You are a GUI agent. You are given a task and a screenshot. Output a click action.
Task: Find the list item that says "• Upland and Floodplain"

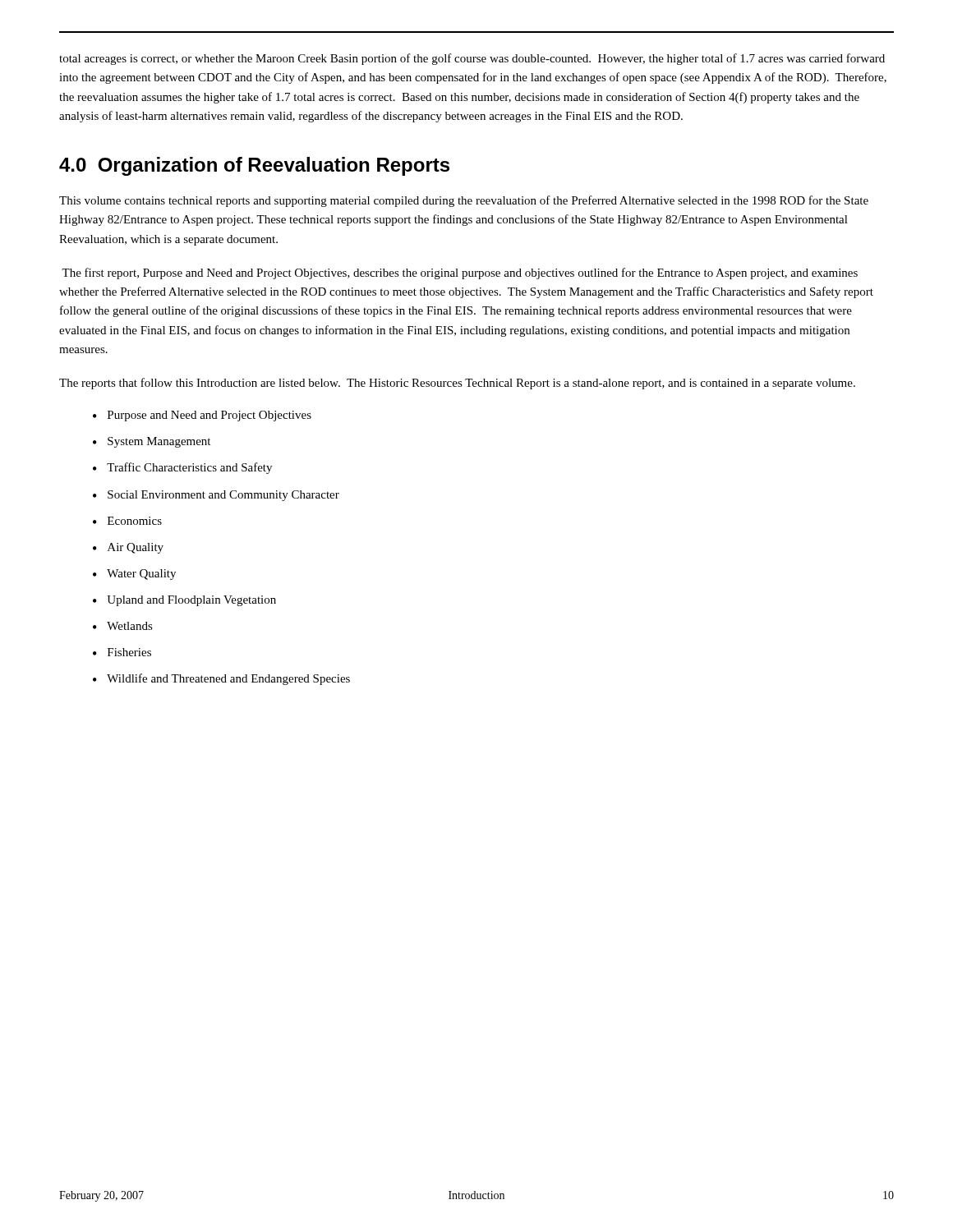click(184, 601)
